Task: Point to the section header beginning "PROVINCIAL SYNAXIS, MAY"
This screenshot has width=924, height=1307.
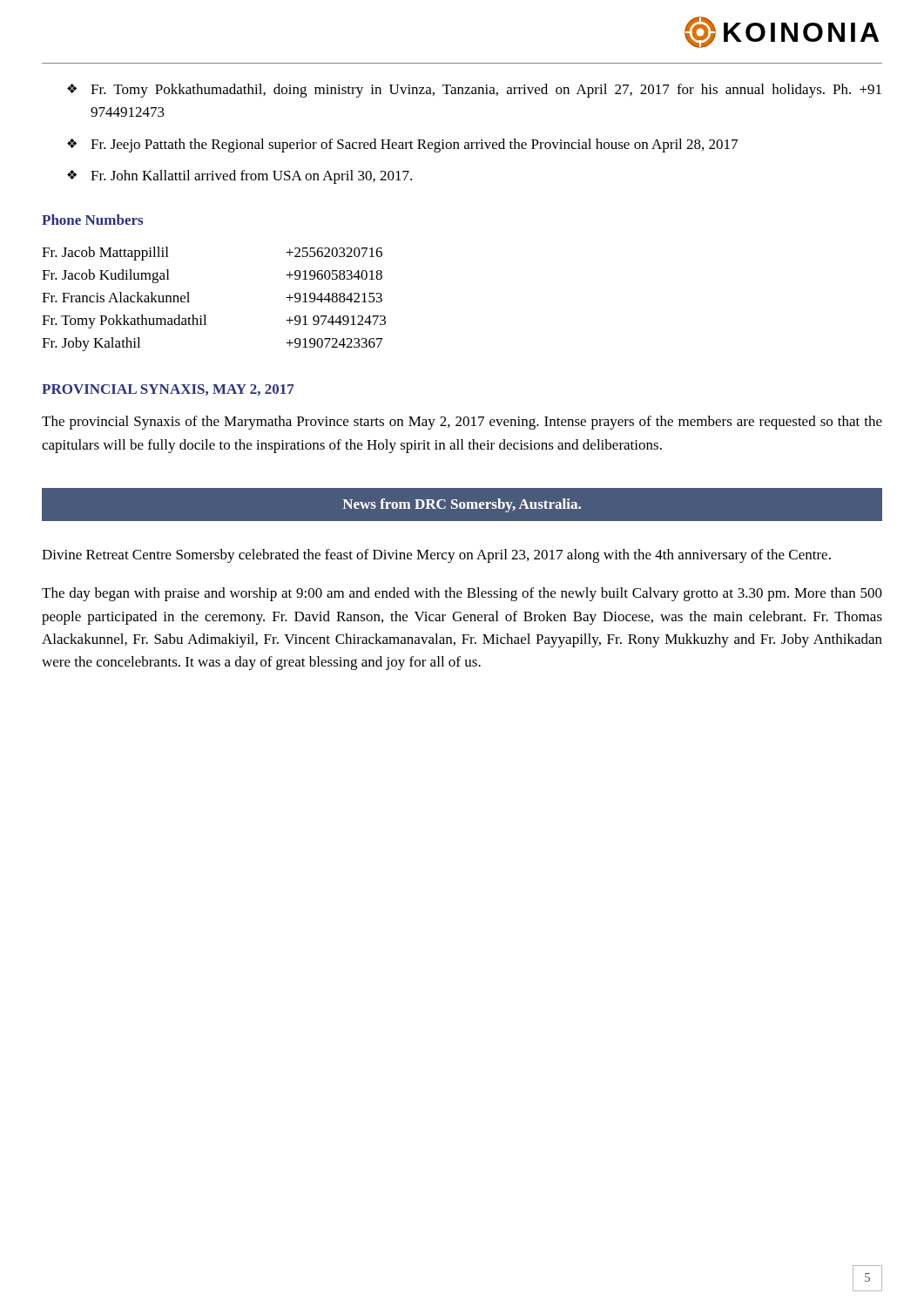Action: (168, 389)
